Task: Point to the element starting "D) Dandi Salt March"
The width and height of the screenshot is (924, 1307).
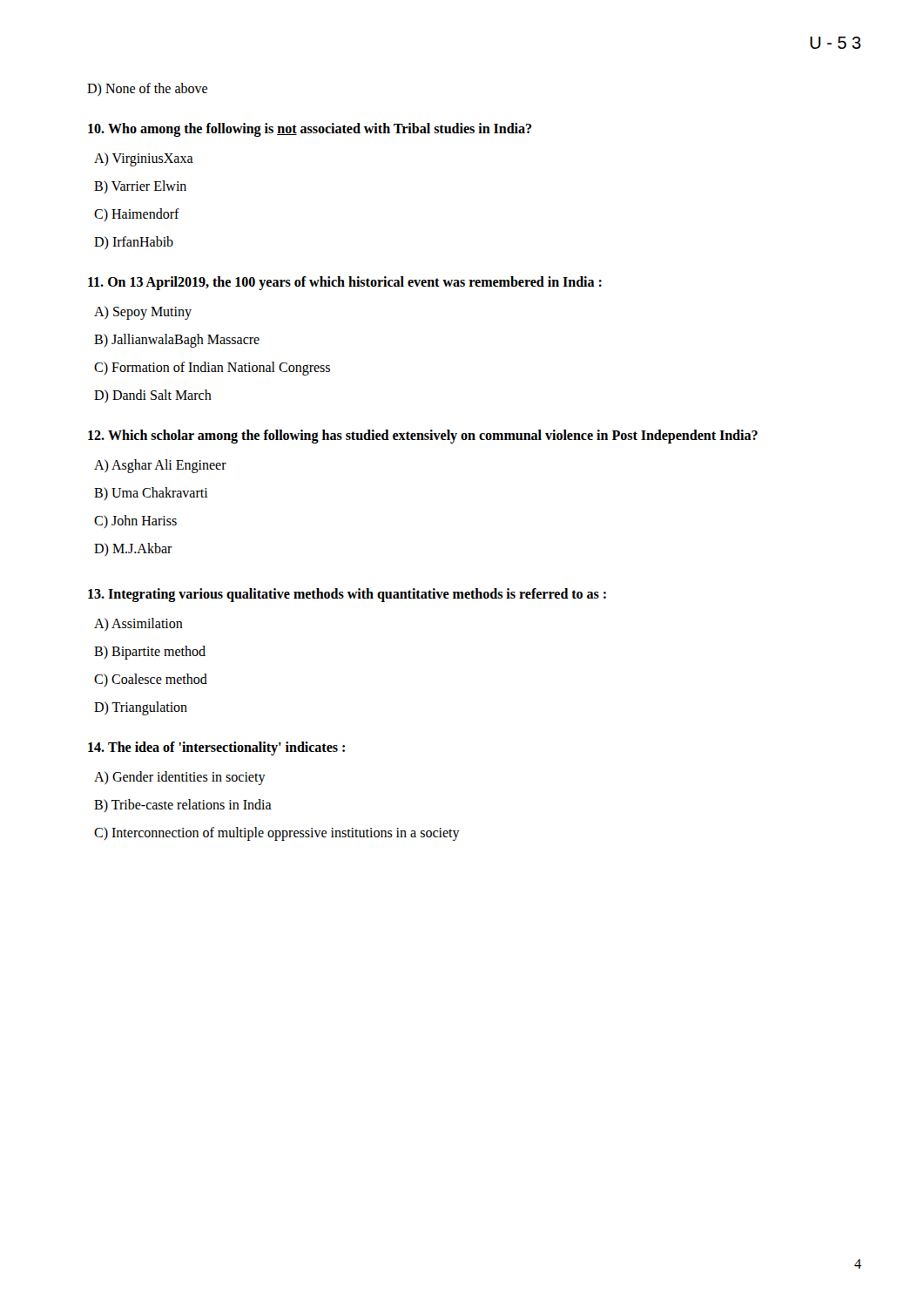Action: coord(153,395)
